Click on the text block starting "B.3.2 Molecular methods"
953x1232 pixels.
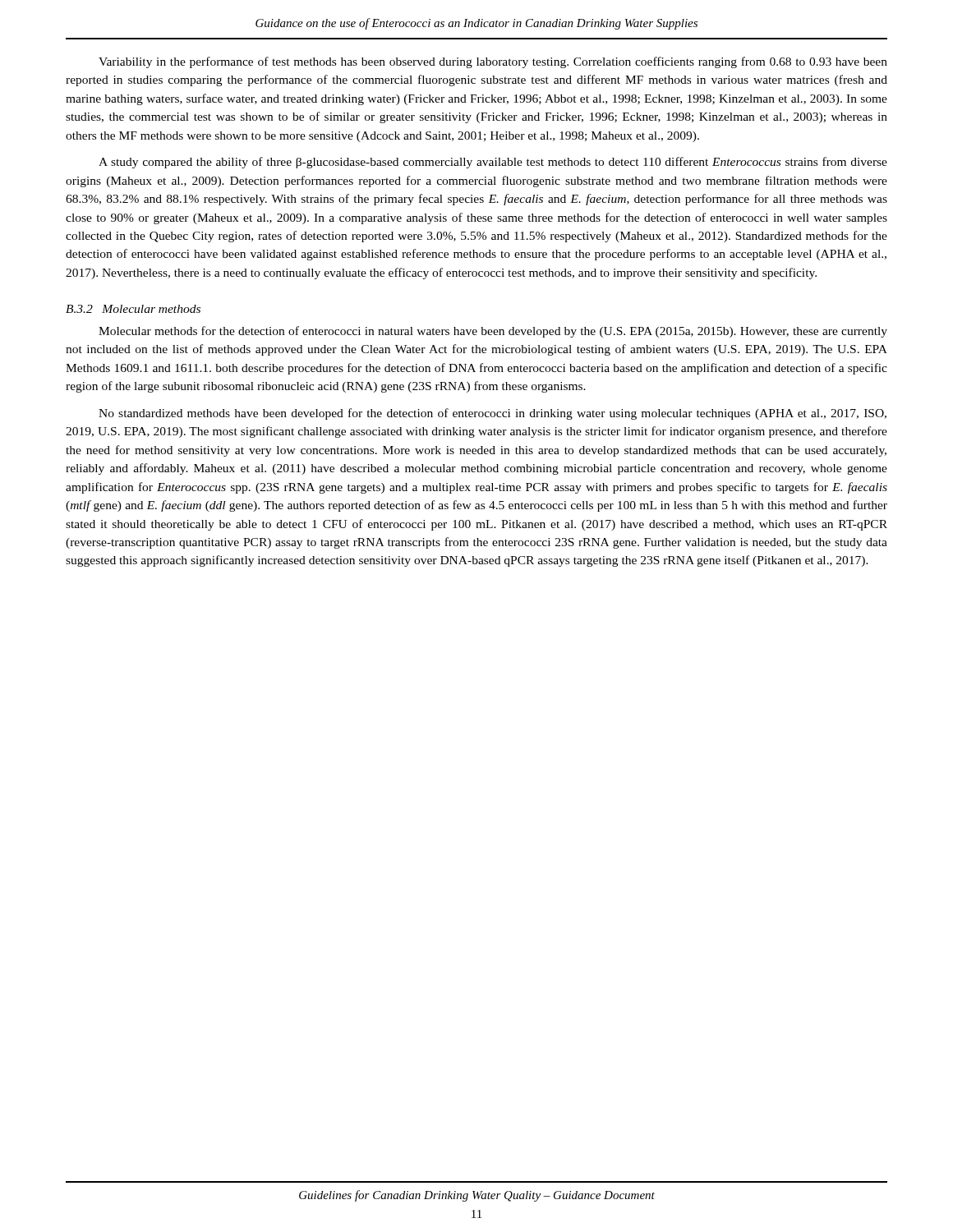pyautogui.click(x=133, y=309)
